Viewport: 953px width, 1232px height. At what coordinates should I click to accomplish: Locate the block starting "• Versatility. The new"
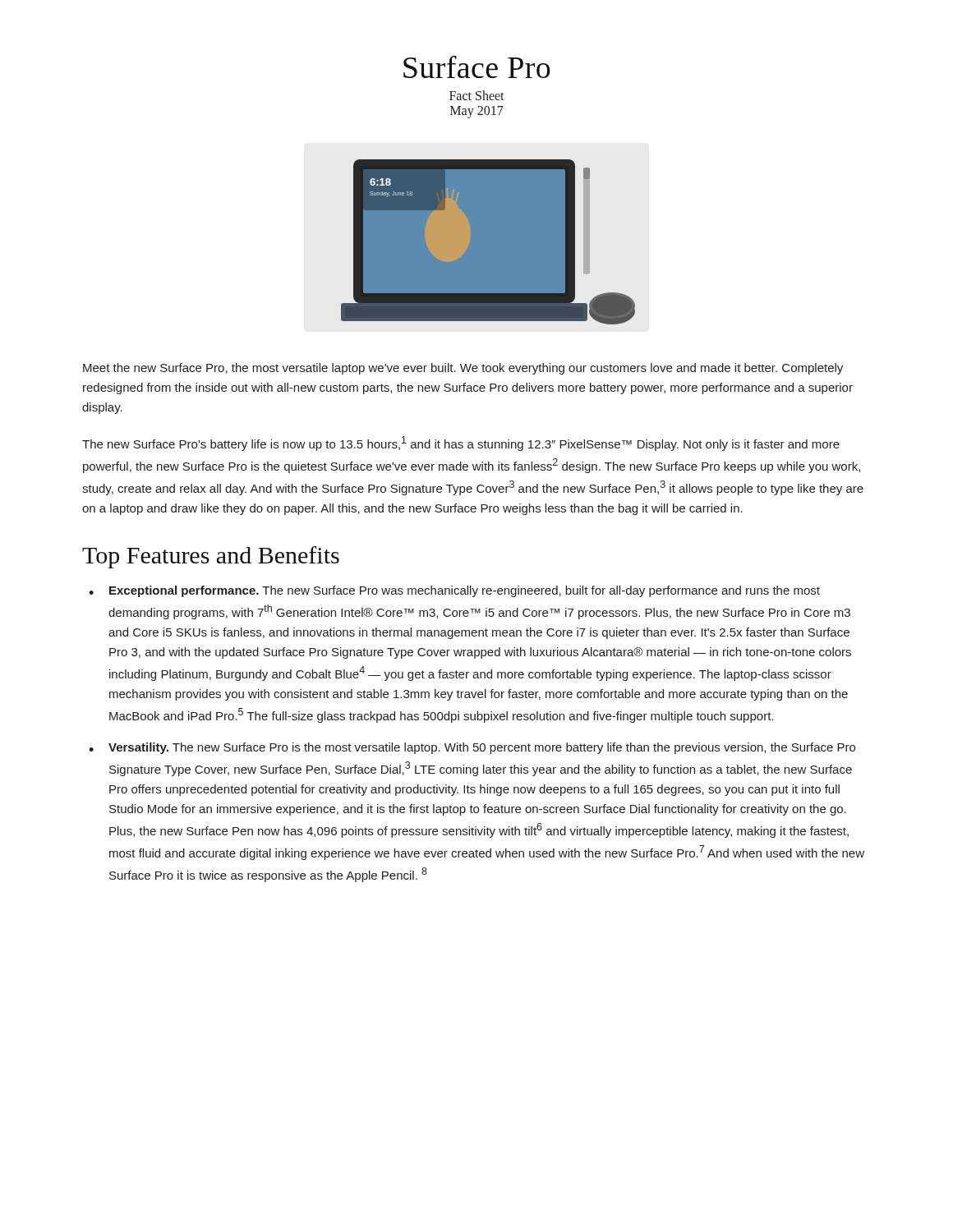(476, 812)
